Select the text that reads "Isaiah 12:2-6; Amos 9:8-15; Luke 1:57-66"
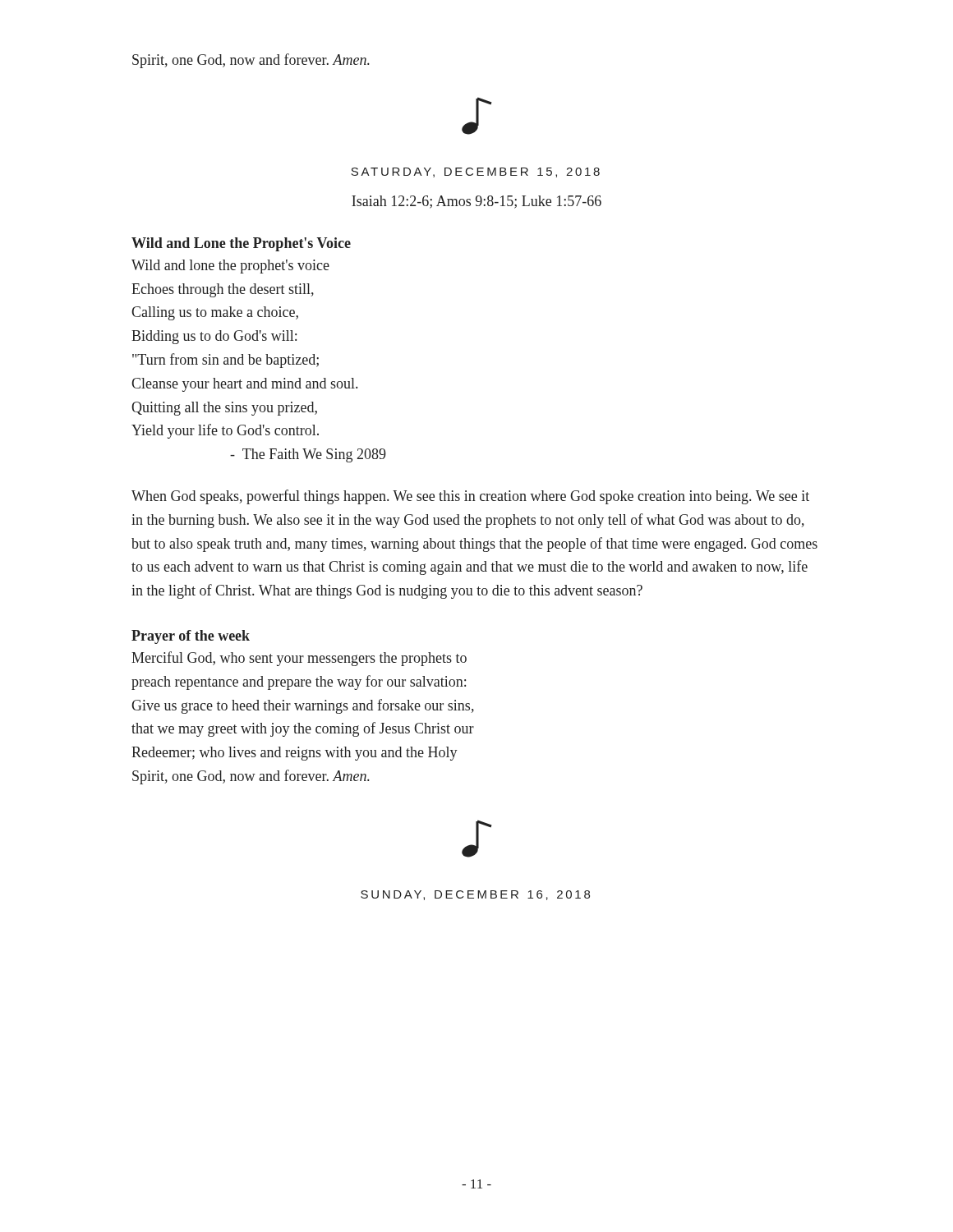The image size is (953, 1232). click(x=476, y=201)
